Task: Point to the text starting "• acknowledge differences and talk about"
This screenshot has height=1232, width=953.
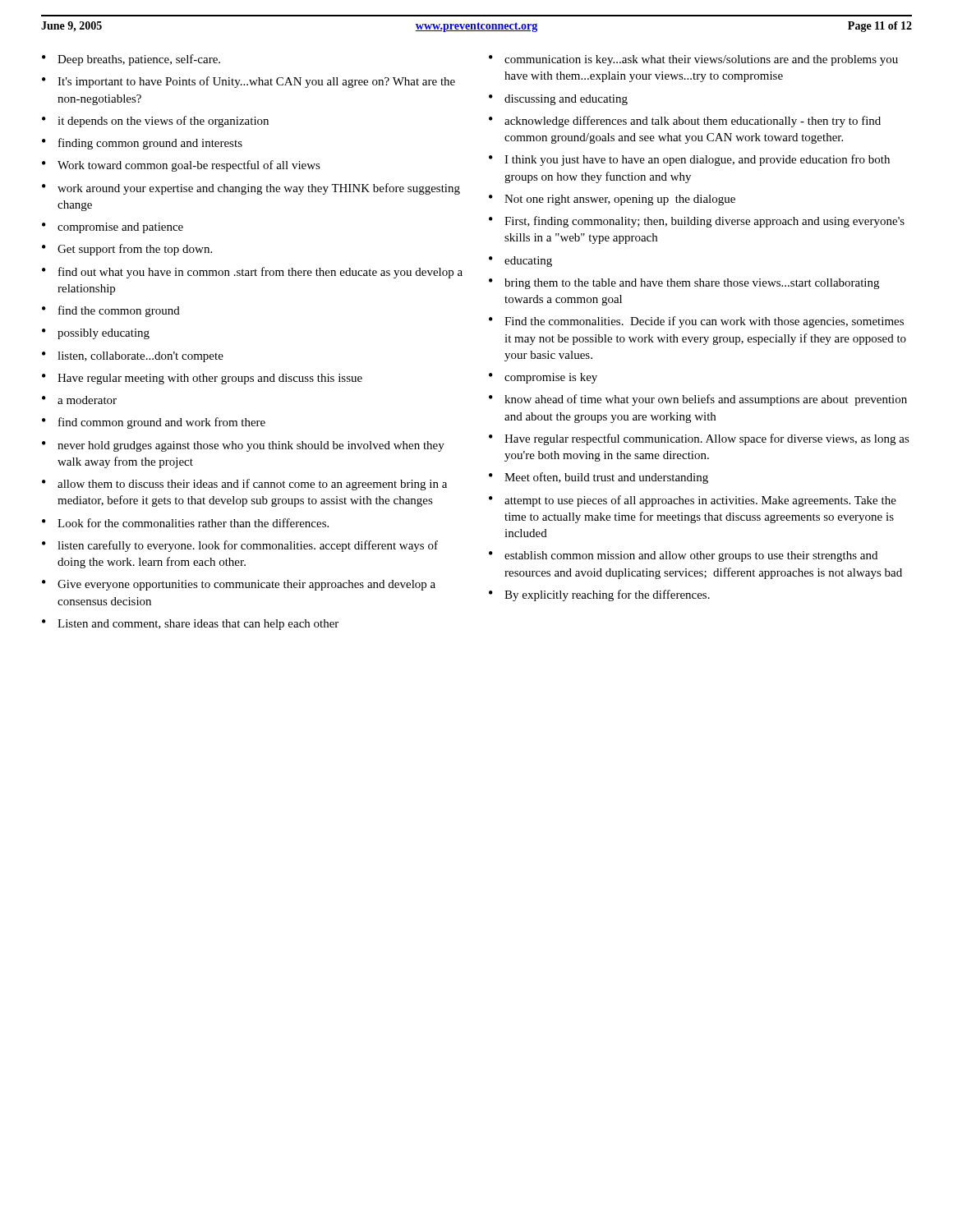Action: tap(700, 129)
